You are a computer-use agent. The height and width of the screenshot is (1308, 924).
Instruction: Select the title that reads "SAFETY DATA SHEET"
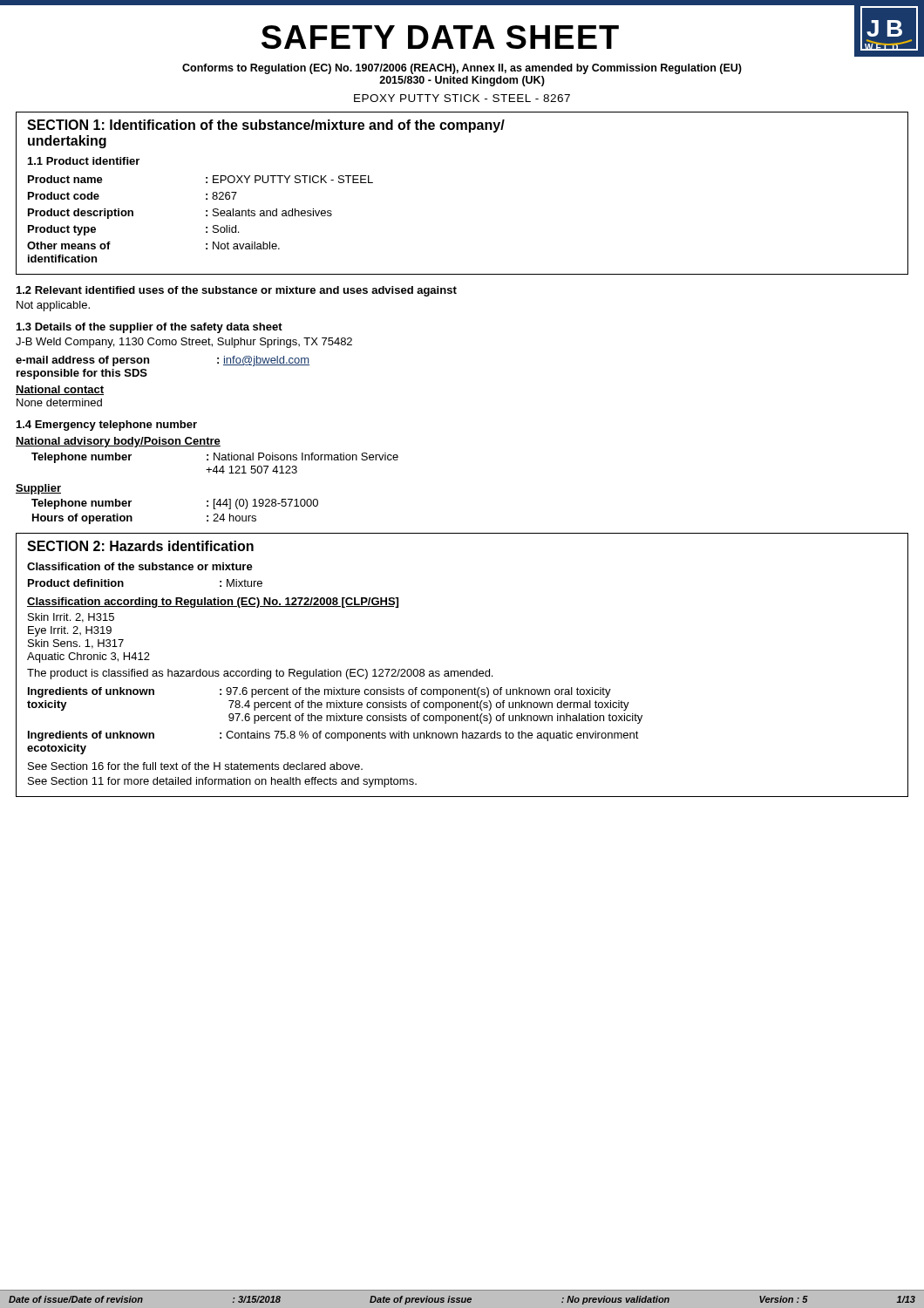click(x=440, y=38)
